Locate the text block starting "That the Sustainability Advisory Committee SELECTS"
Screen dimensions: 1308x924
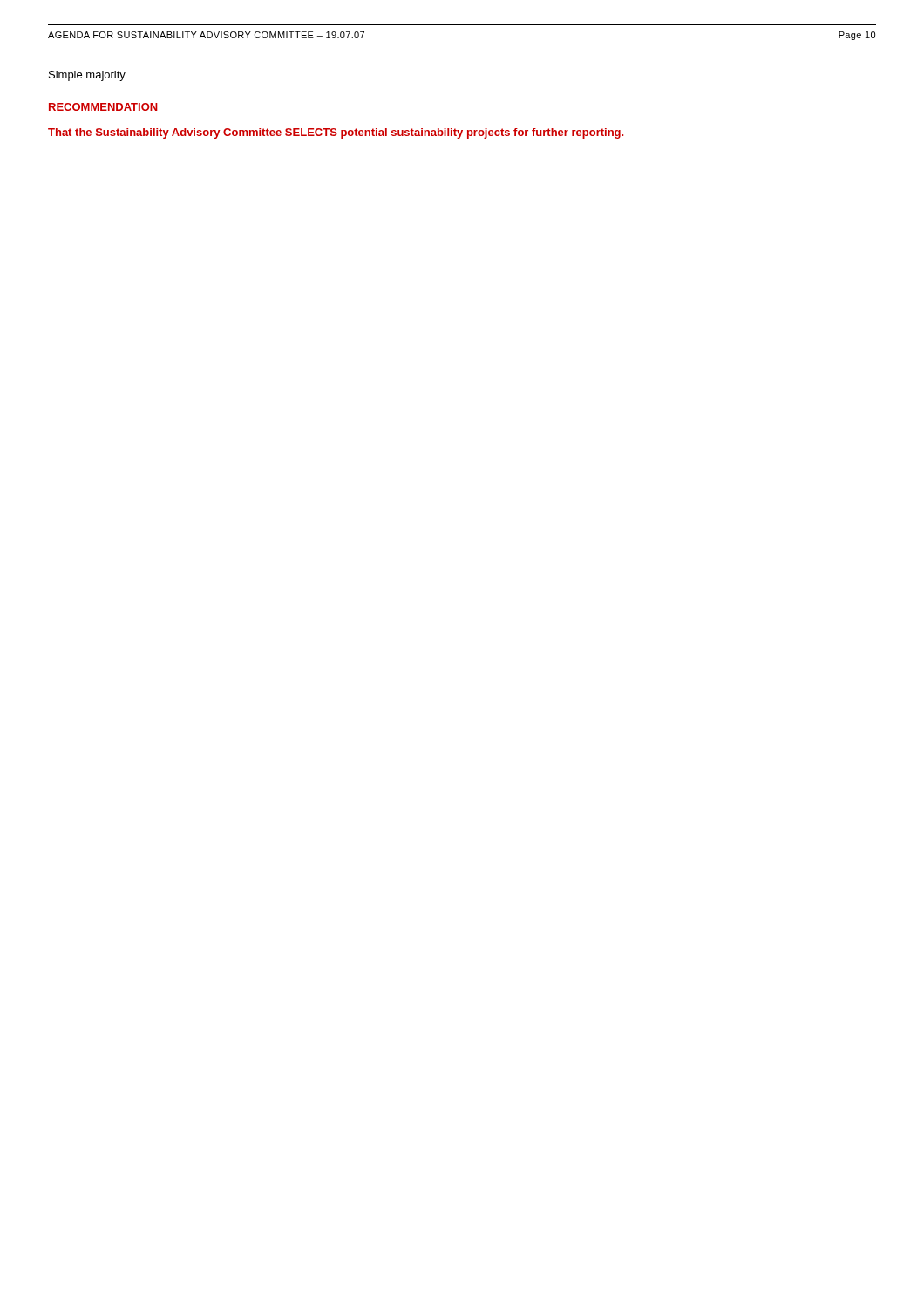click(x=336, y=132)
